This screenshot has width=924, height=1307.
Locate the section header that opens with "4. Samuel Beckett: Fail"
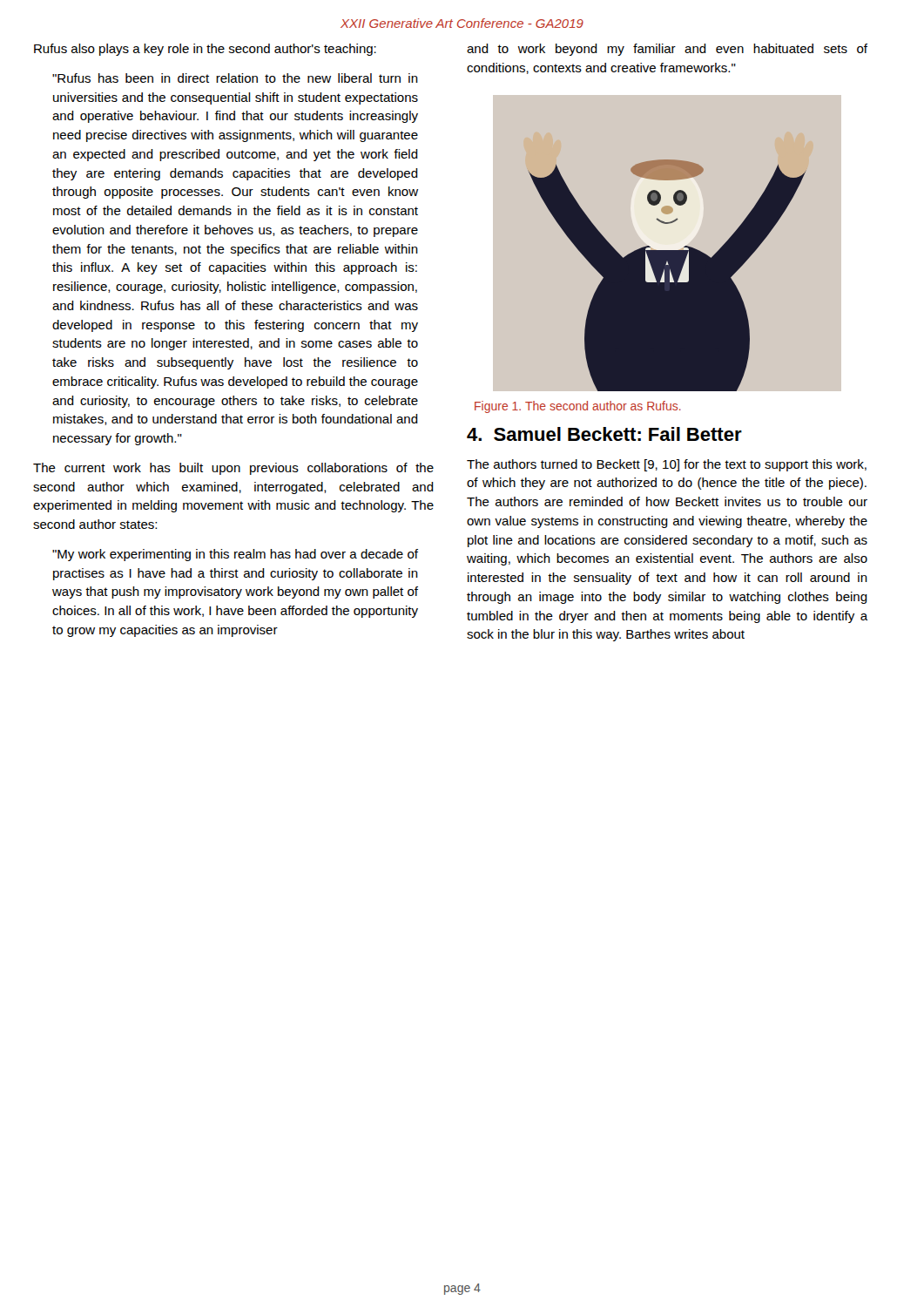(604, 434)
